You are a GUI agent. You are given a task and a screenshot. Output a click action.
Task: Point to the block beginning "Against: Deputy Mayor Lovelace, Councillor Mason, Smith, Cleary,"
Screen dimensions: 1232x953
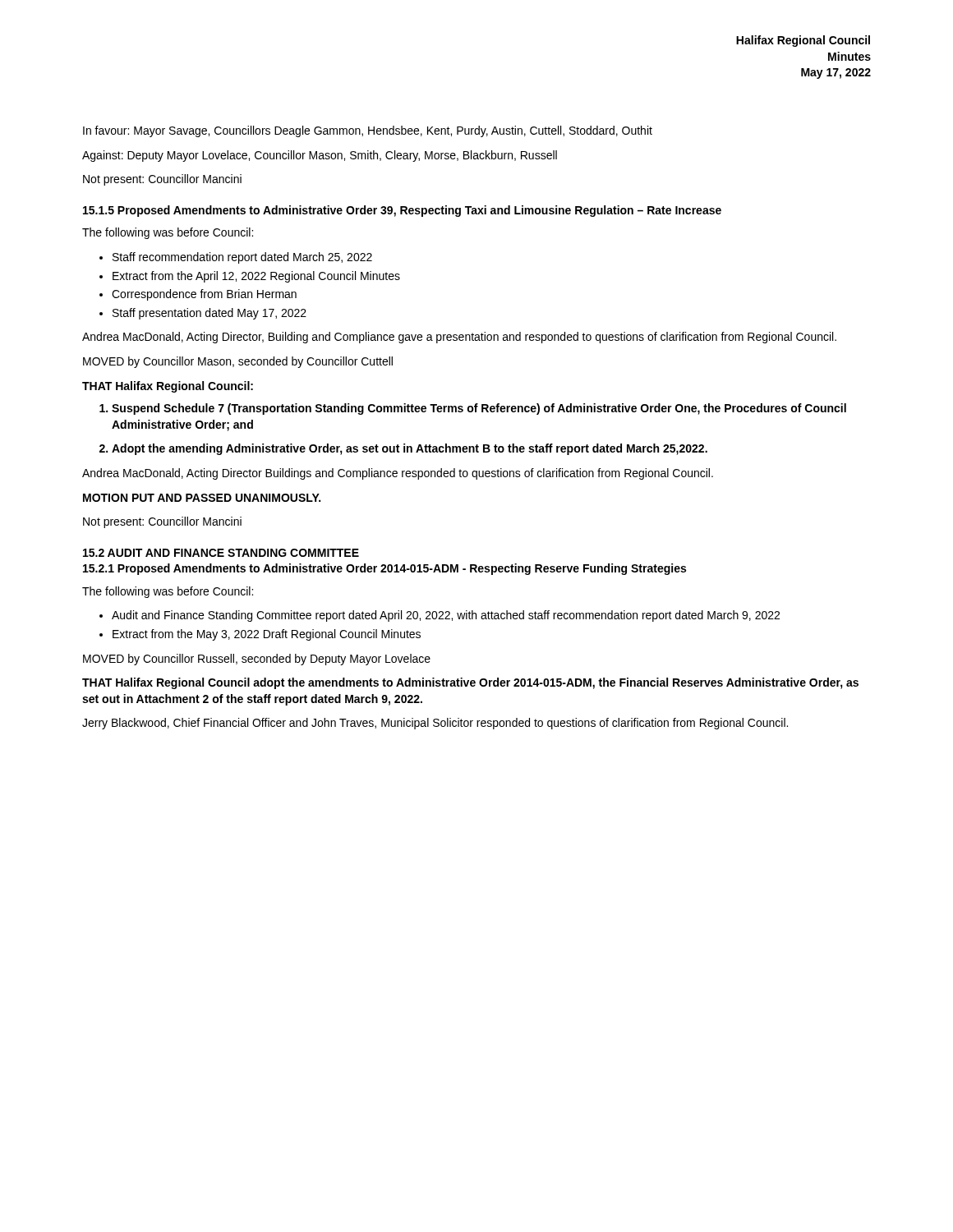[x=476, y=156]
